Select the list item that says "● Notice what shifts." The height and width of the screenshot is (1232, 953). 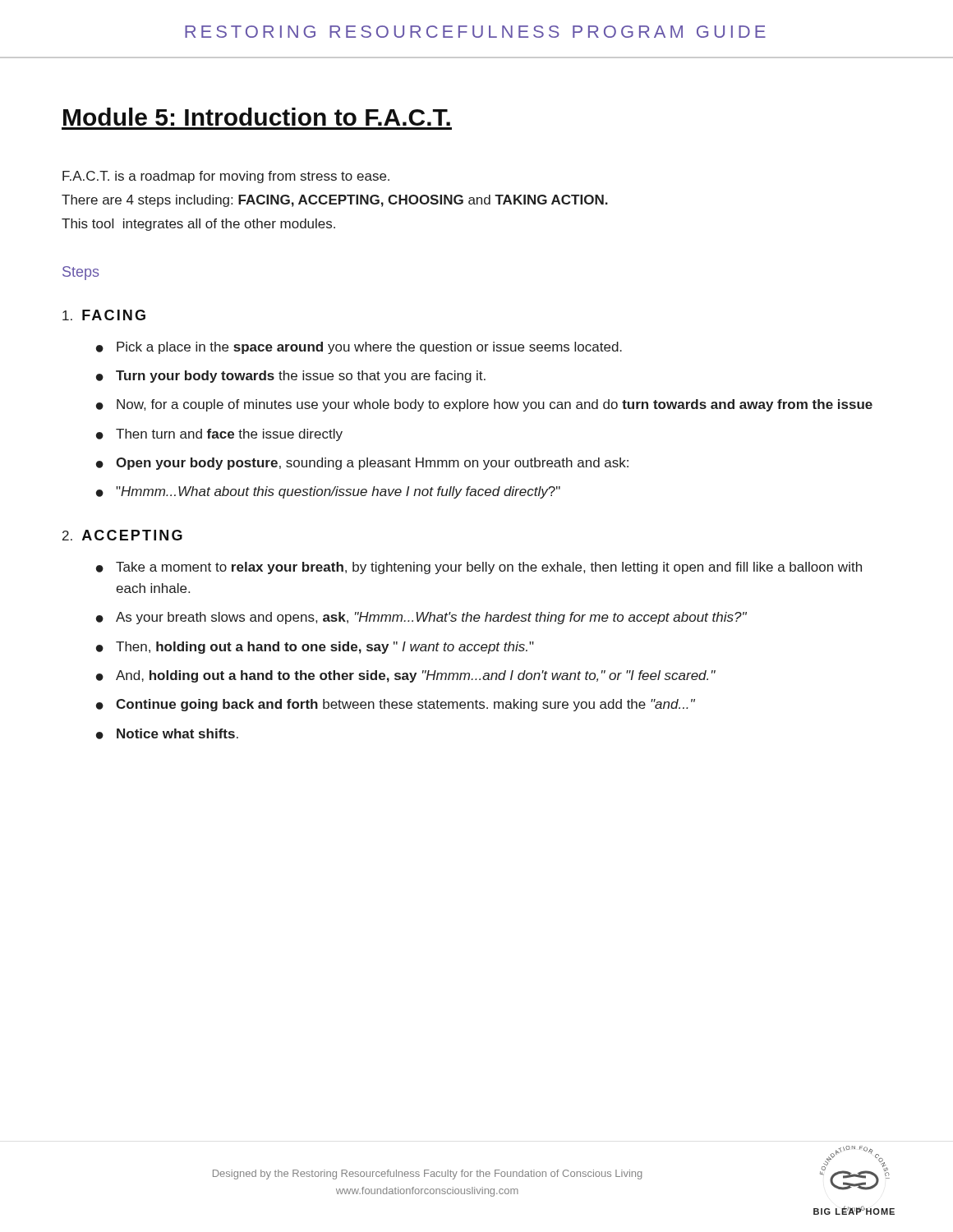167,734
